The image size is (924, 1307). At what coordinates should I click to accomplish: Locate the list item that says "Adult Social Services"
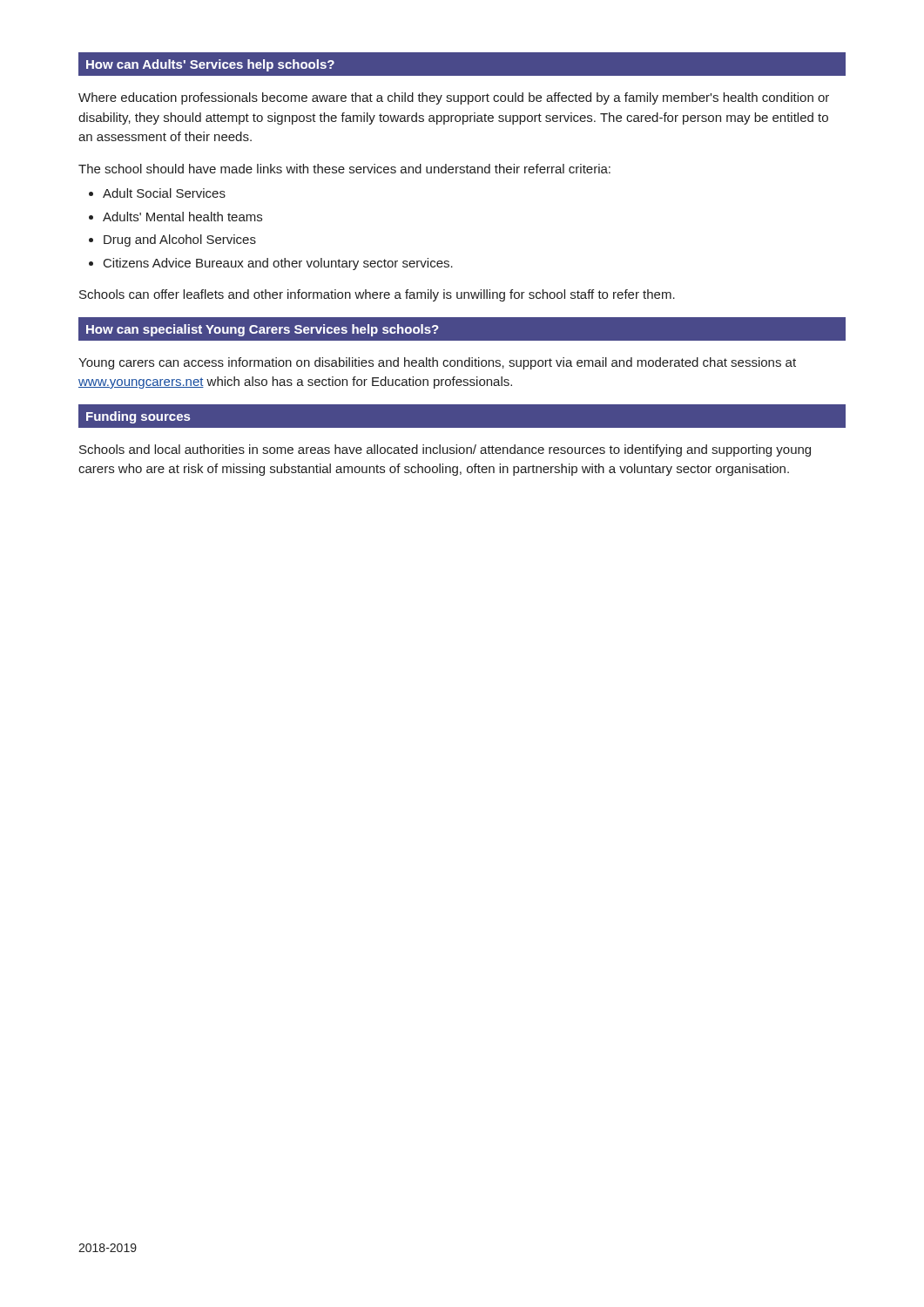[164, 193]
